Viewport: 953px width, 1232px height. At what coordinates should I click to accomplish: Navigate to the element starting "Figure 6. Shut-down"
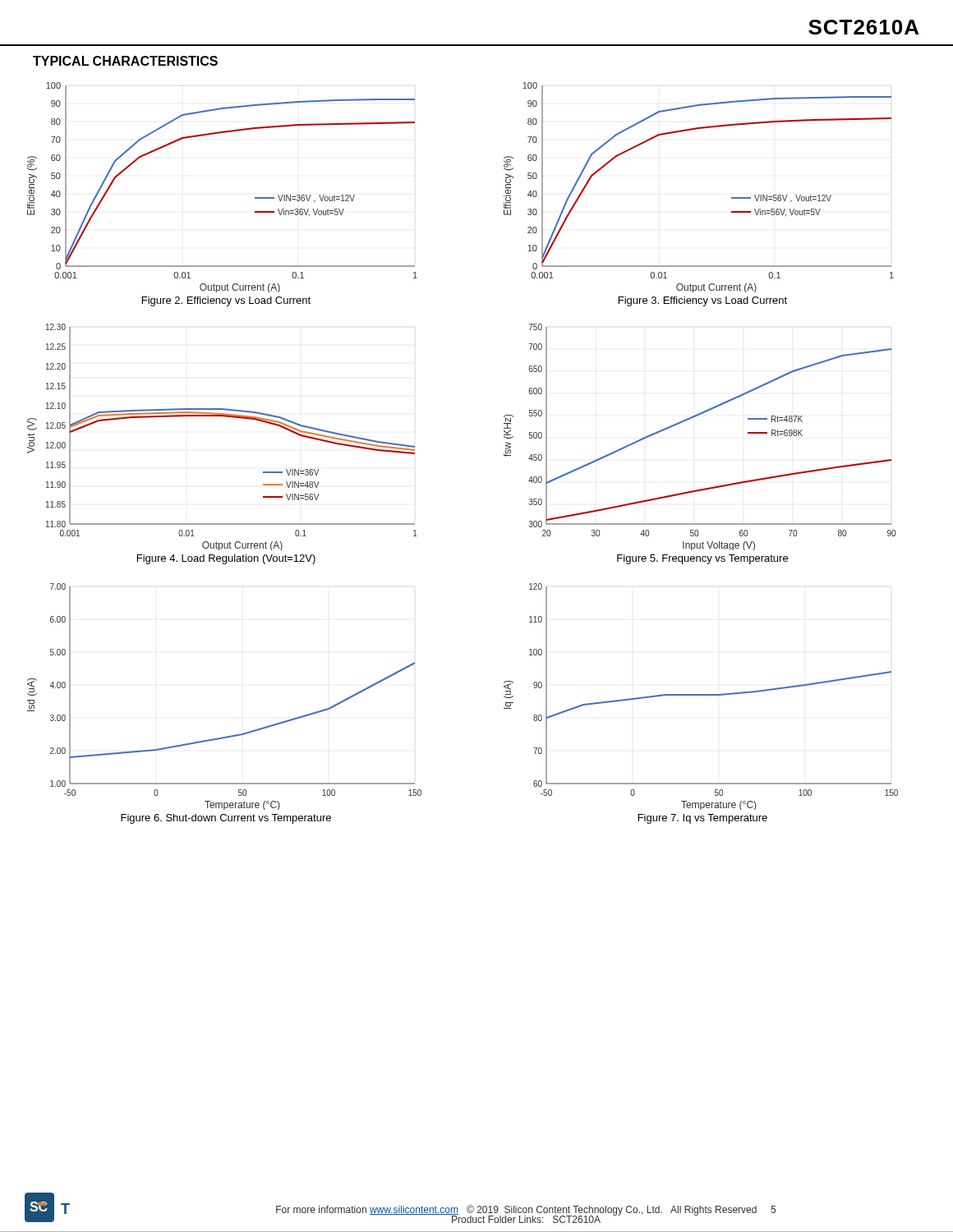pyautogui.click(x=226, y=818)
